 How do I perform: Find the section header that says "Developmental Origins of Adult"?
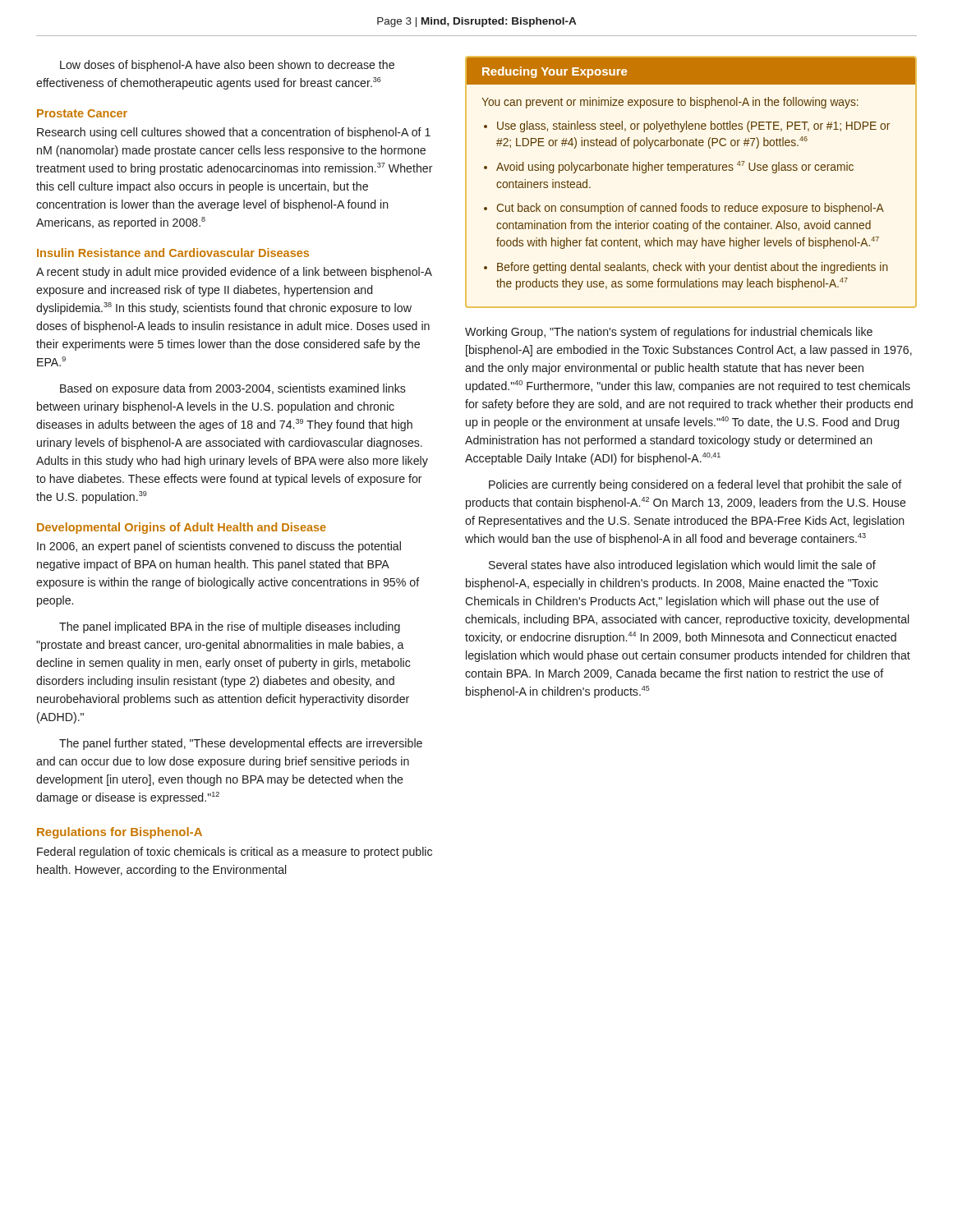(181, 527)
